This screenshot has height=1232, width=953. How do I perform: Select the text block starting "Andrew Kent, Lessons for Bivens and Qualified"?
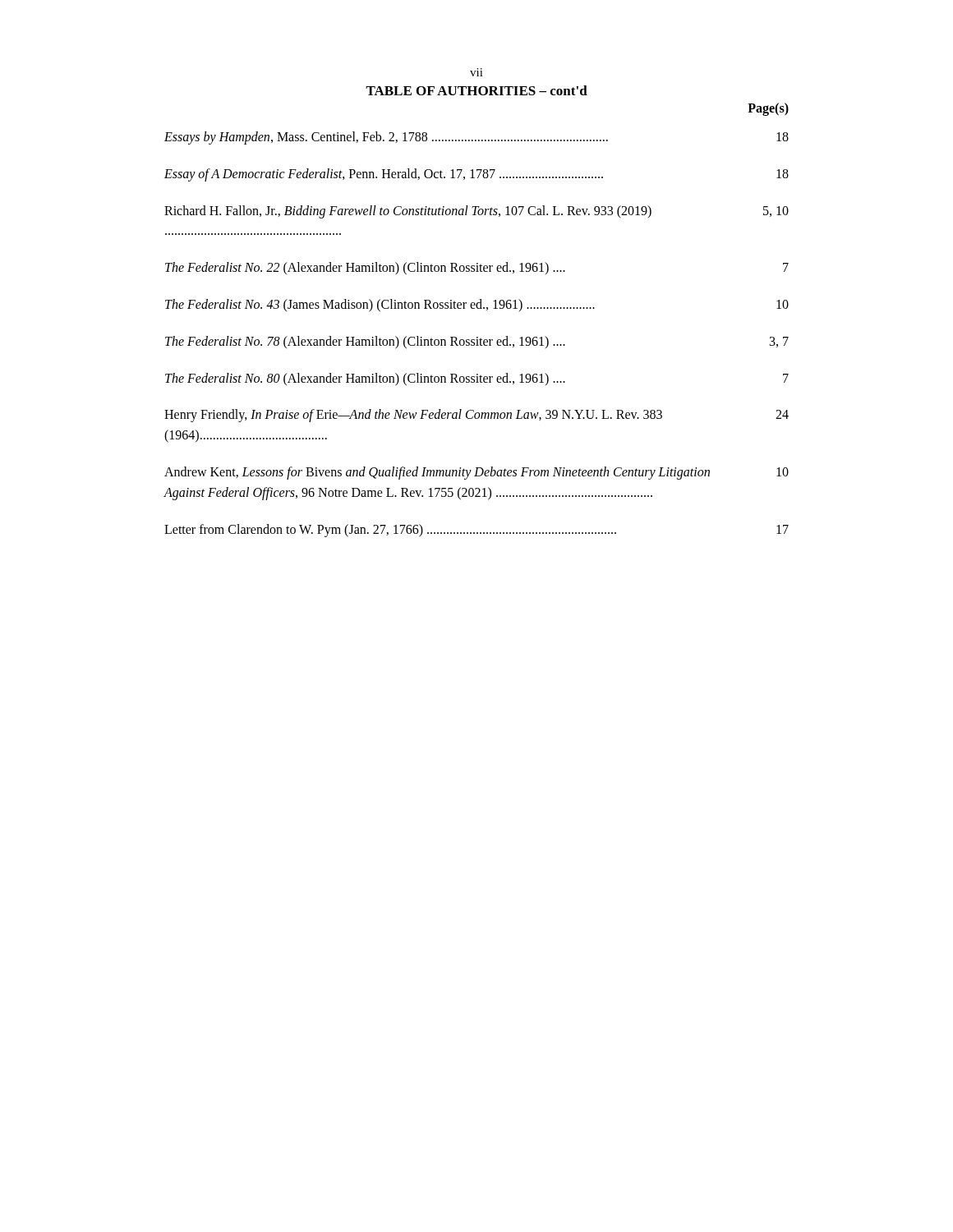(x=476, y=483)
